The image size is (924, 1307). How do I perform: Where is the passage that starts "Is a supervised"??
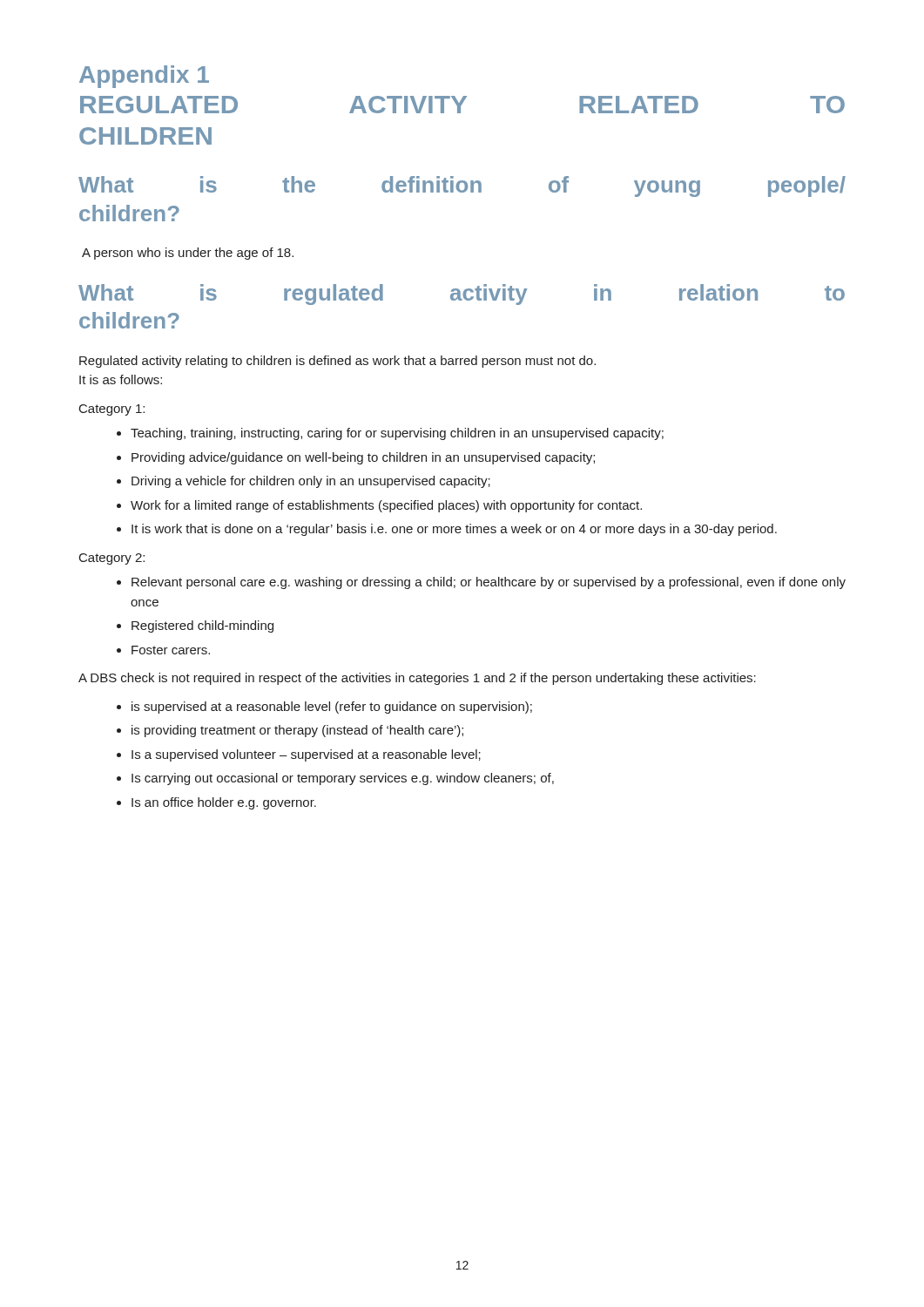click(306, 754)
